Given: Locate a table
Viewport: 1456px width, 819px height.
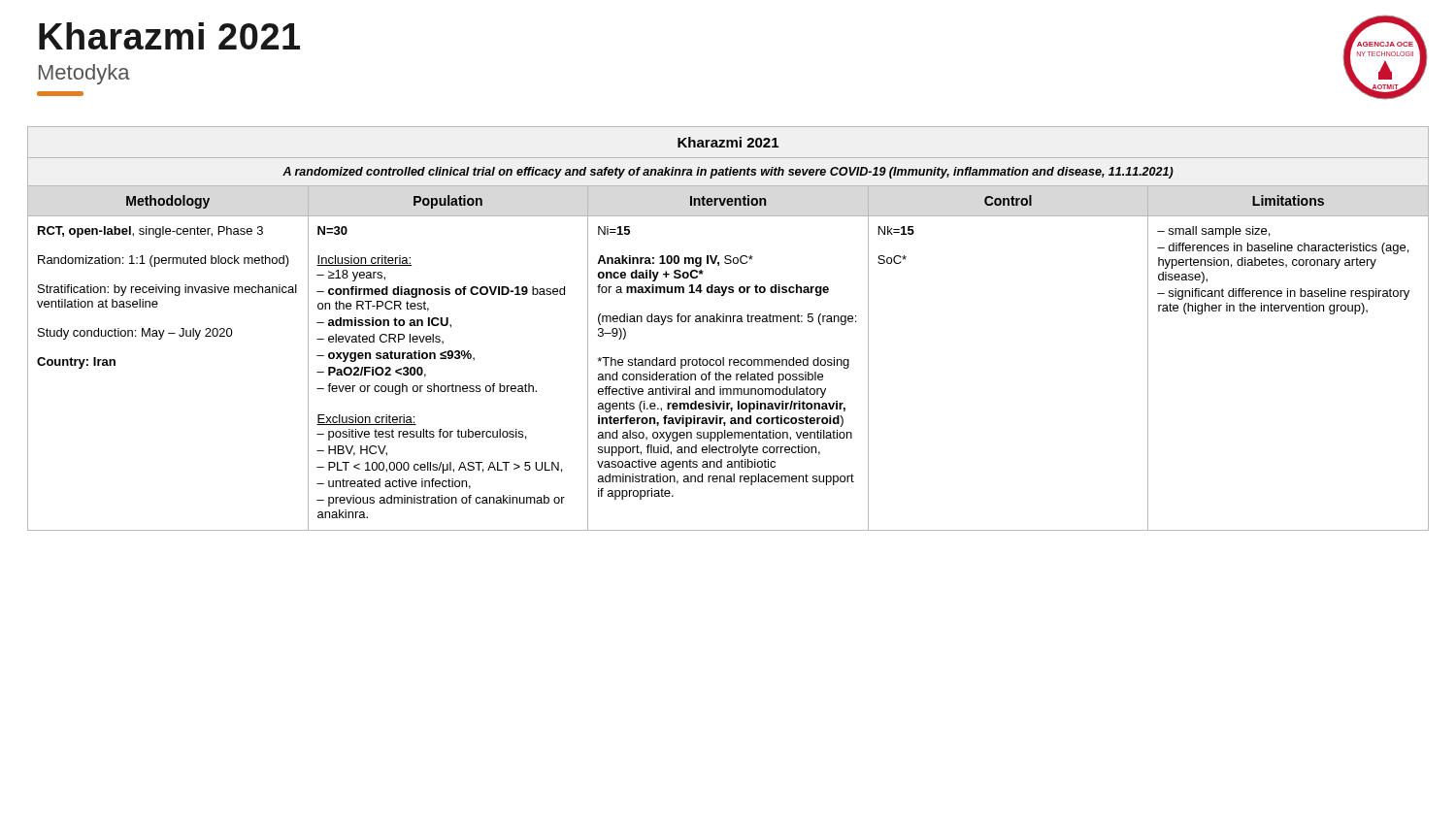Looking at the screenshot, I should point(728,459).
